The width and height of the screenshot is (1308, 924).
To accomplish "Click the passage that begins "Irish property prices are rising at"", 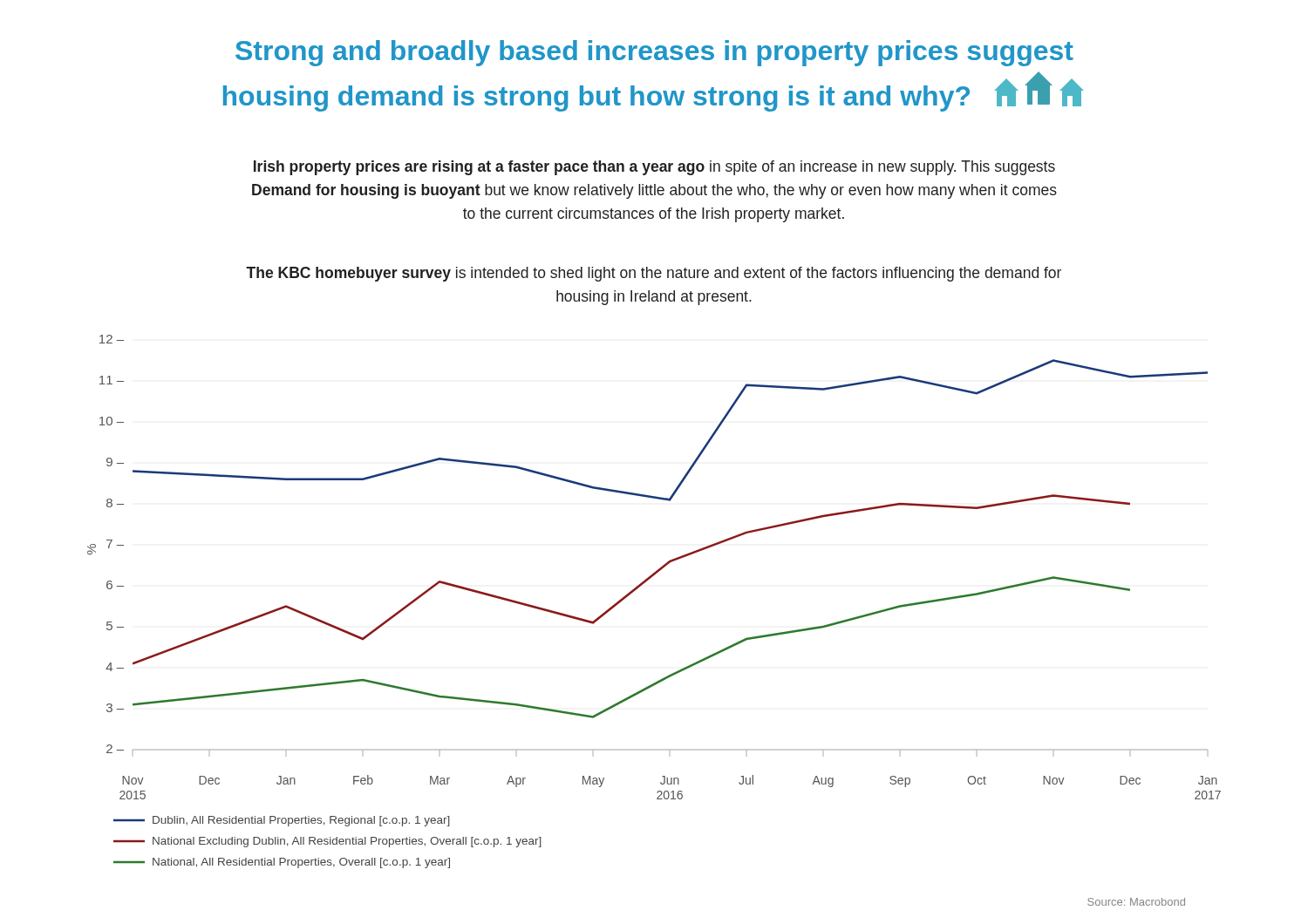I will [654, 190].
